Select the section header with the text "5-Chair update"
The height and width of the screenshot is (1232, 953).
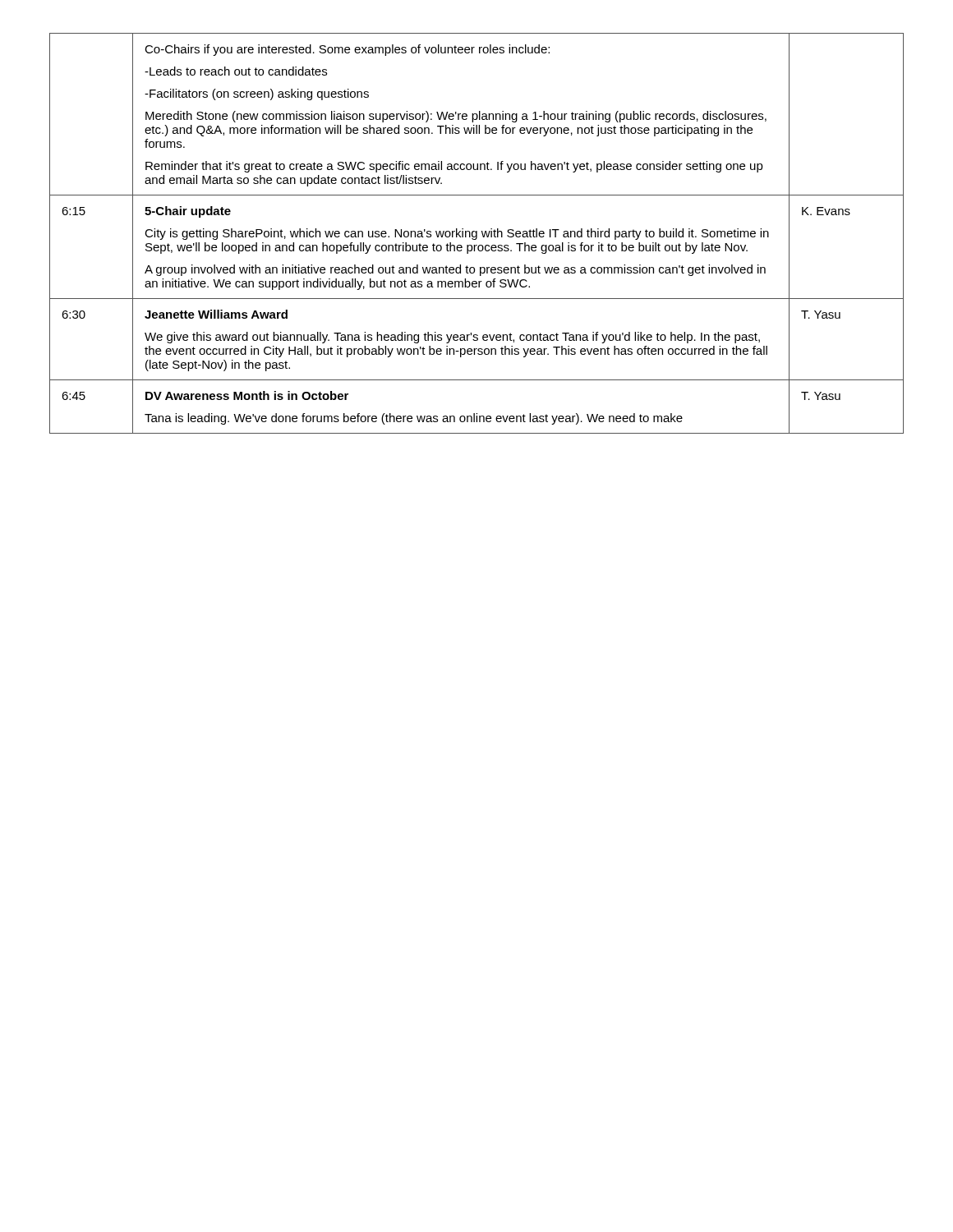pos(188,211)
